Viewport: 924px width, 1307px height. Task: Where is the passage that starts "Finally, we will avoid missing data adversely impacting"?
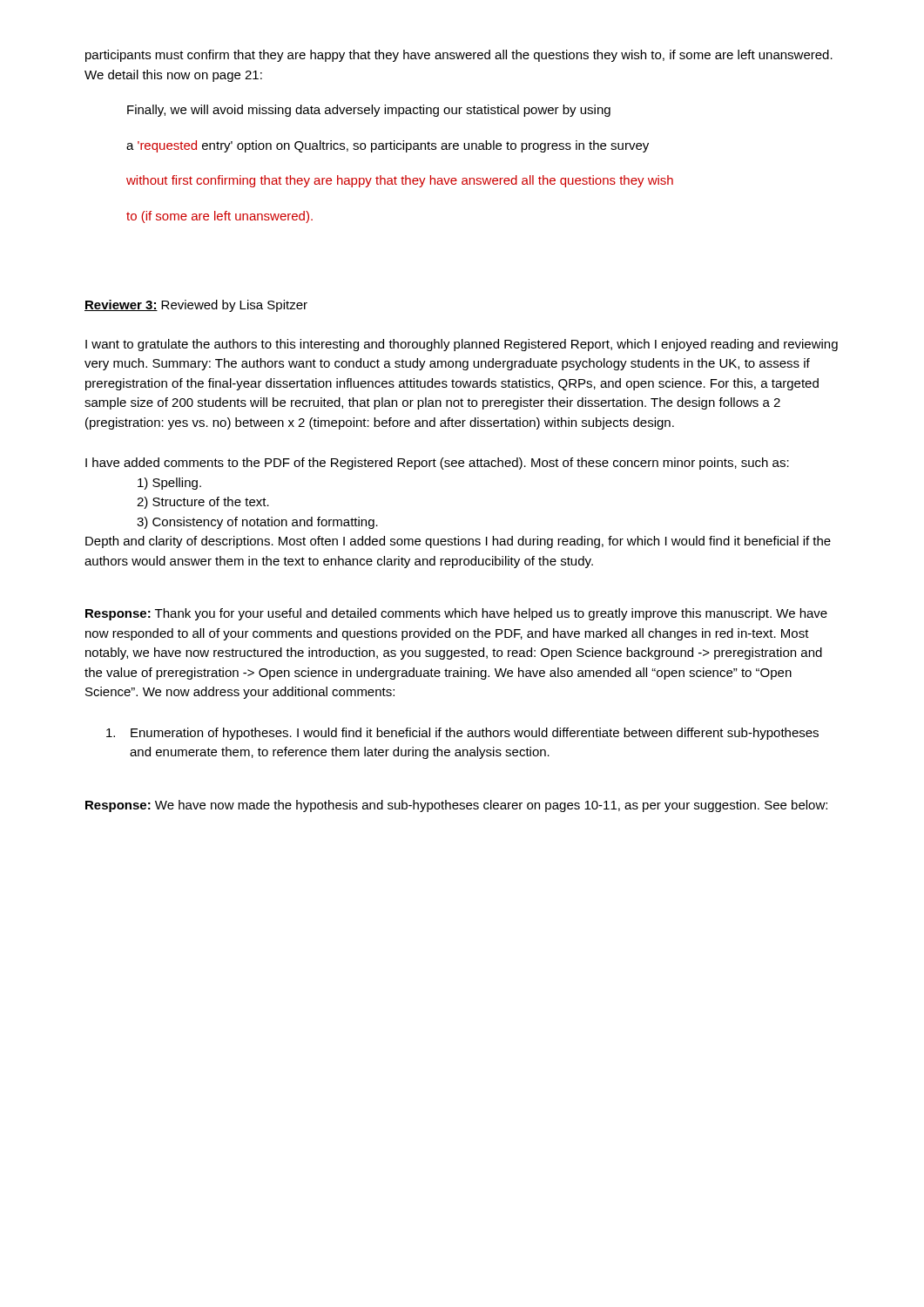[483, 110]
